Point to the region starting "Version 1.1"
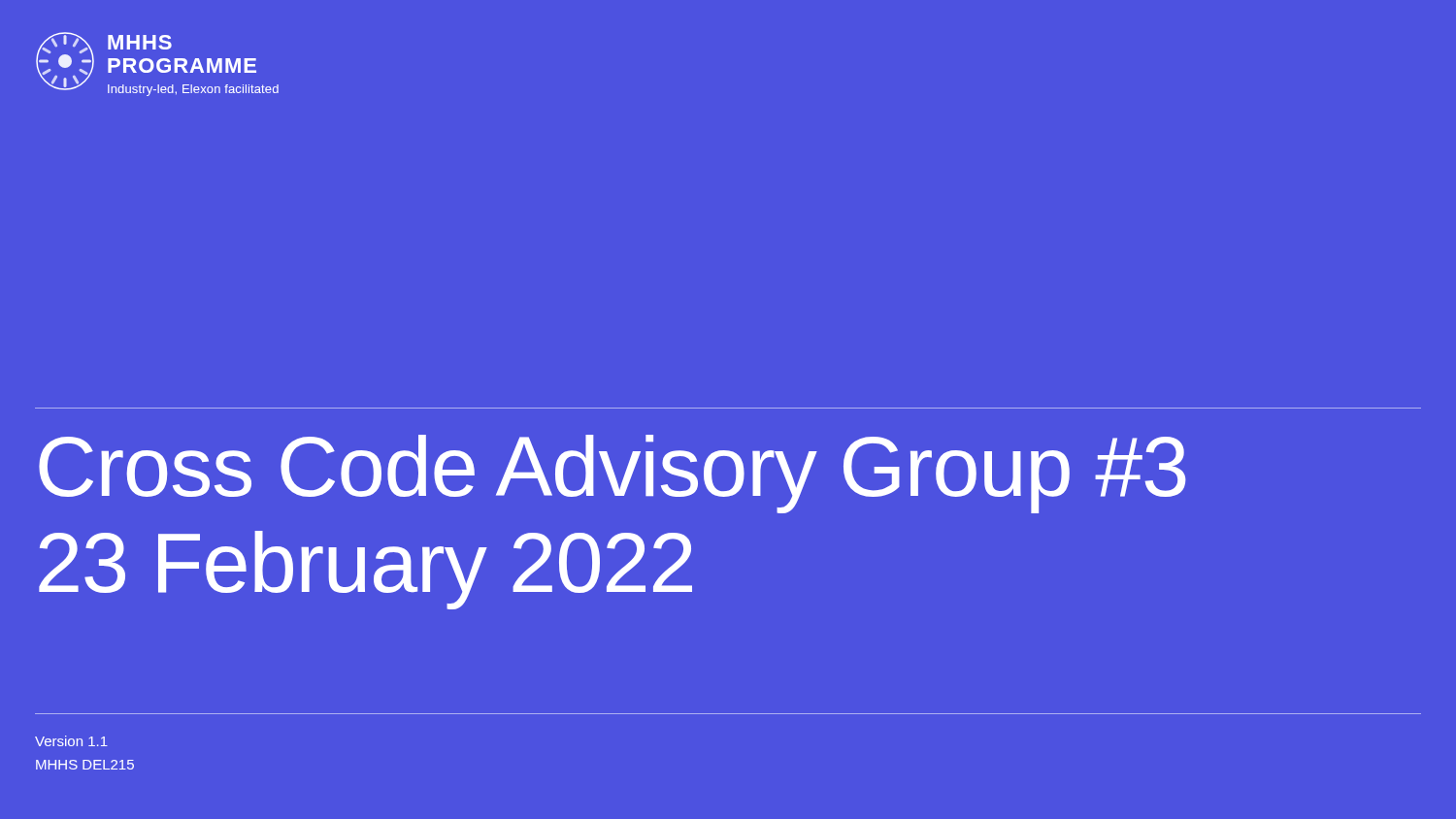1456x819 pixels. tap(71, 741)
